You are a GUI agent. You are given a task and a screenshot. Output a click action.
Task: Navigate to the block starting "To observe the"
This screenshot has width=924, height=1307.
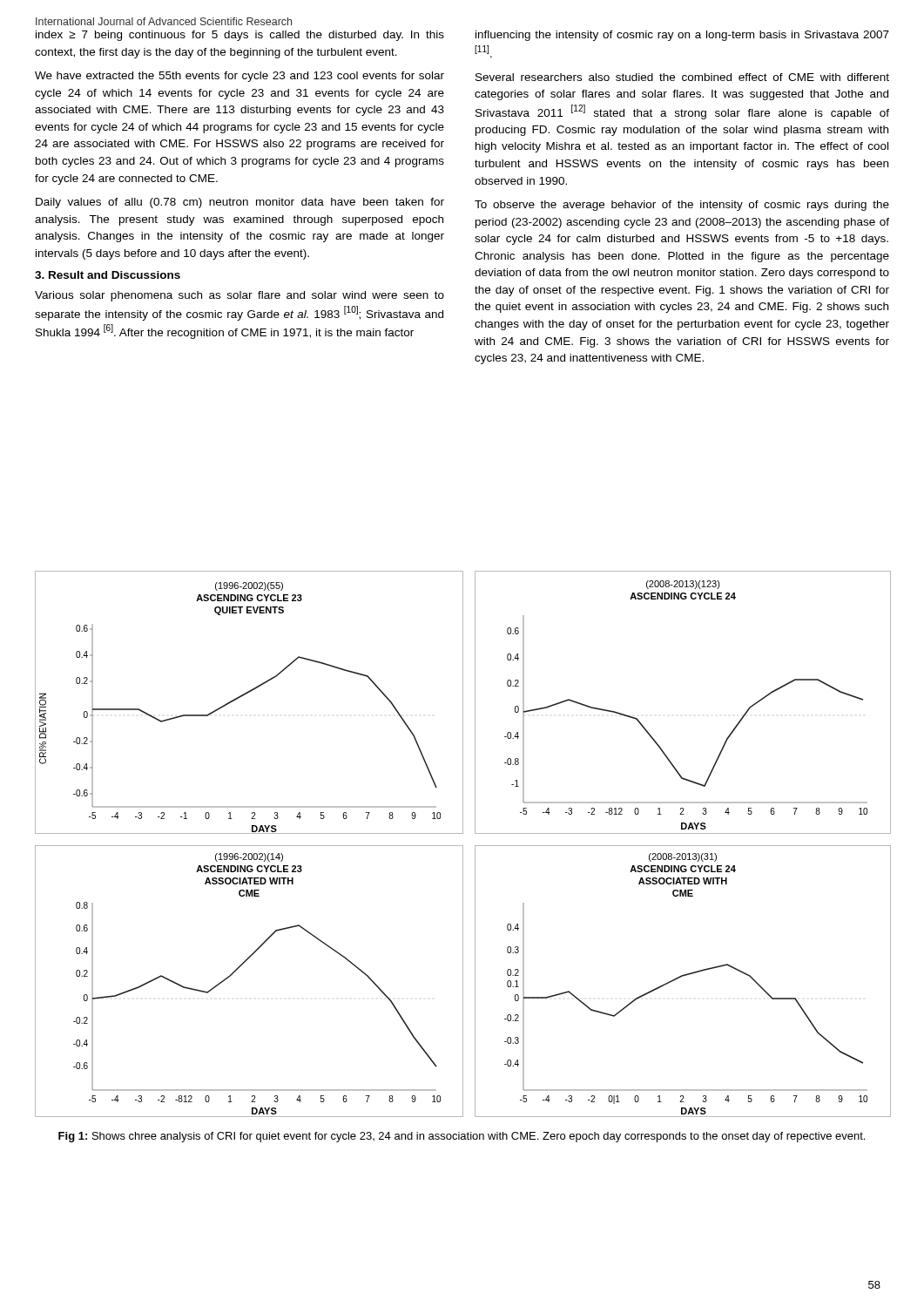point(682,281)
